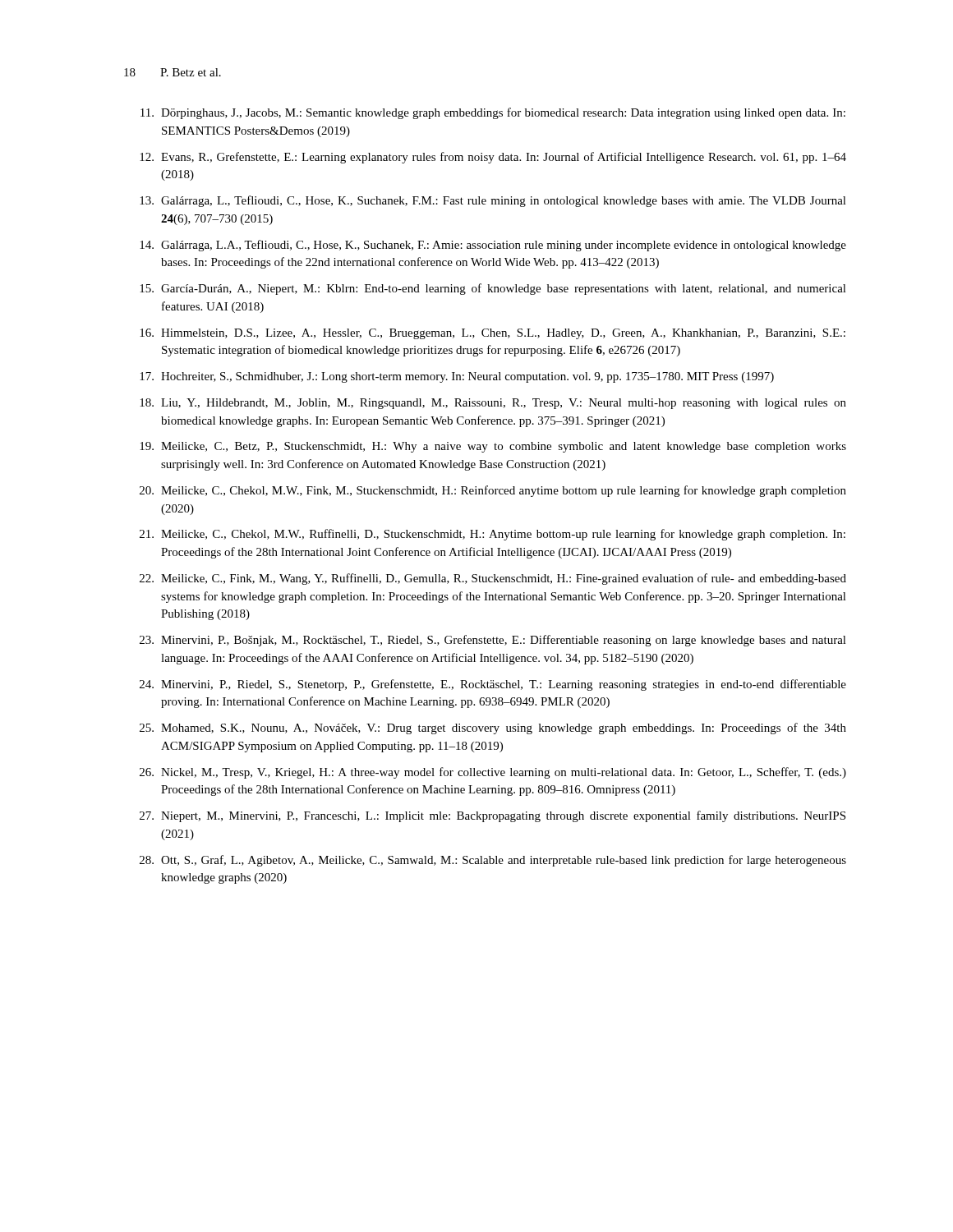Locate the text starting "21. Meilicke, C., Chekol, M.W., Ruffinelli,"
Image resolution: width=953 pixels, height=1232 pixels.
pyautogui.click(x=485, y=544)
